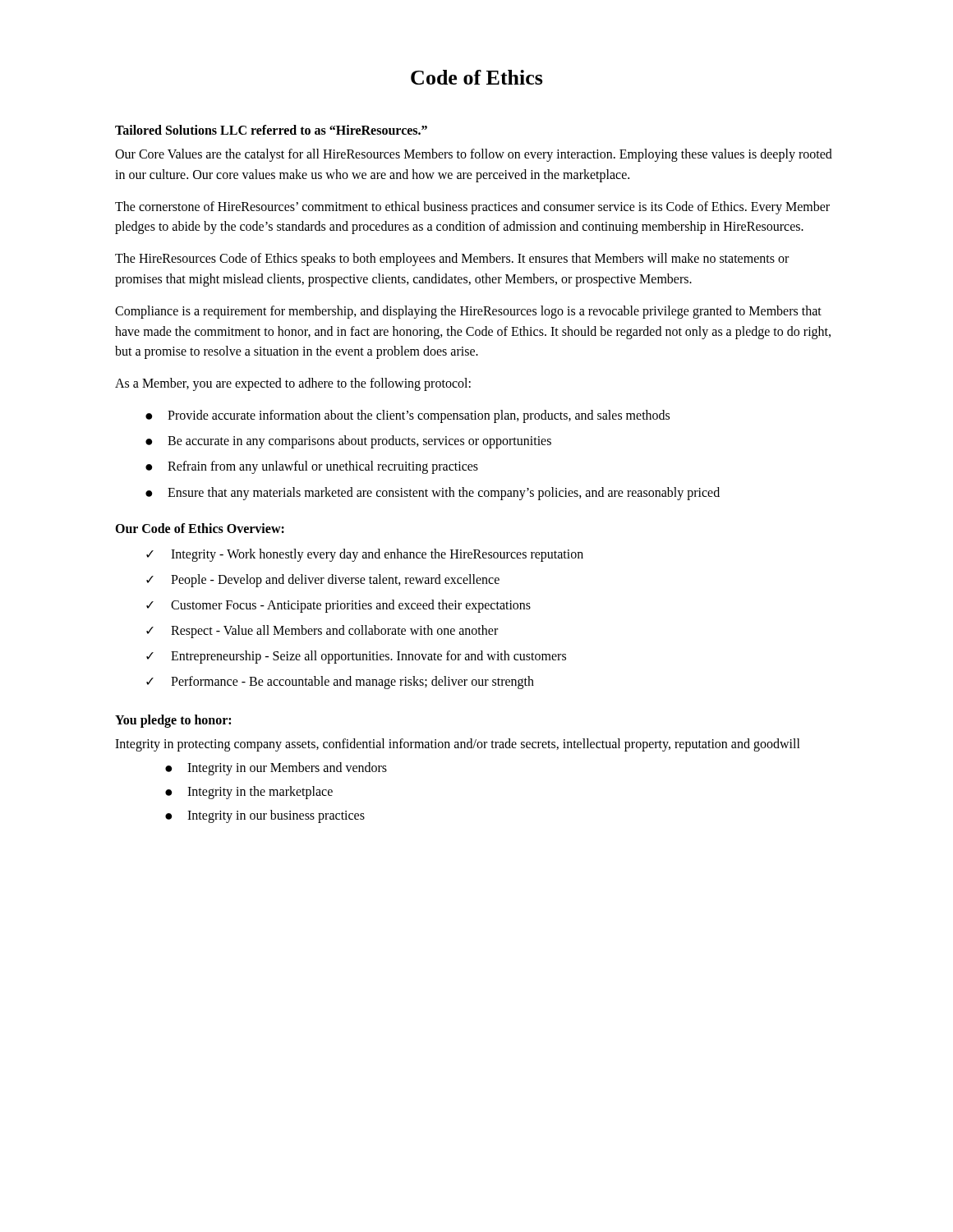Find the passage starting "✓ Entrepreneurship - Seize all opportunities. Innovate"
Screen dimensions: 1232x953
(x=491, y=656)
